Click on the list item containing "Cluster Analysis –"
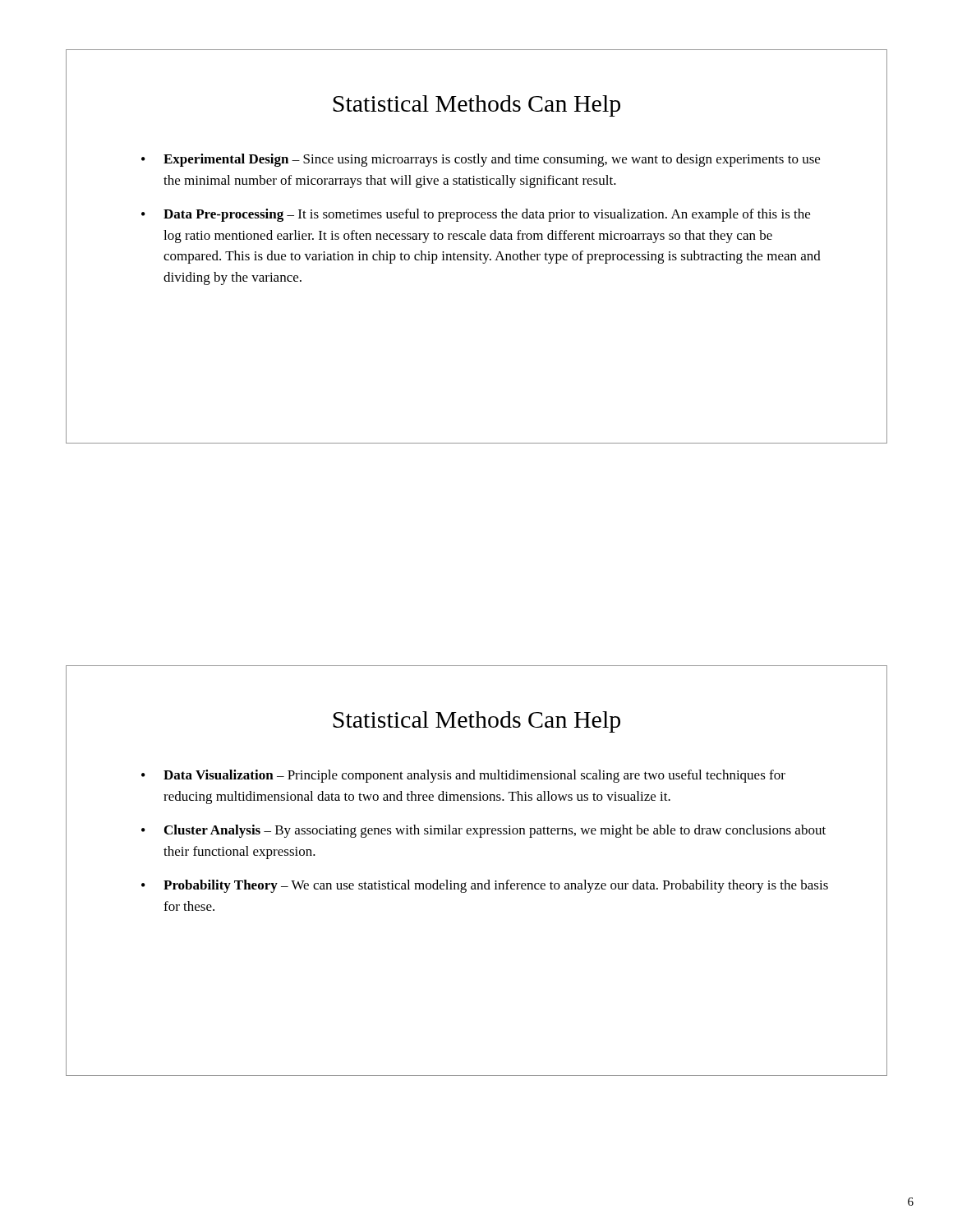953x1232 pixels. coord(495,840)
